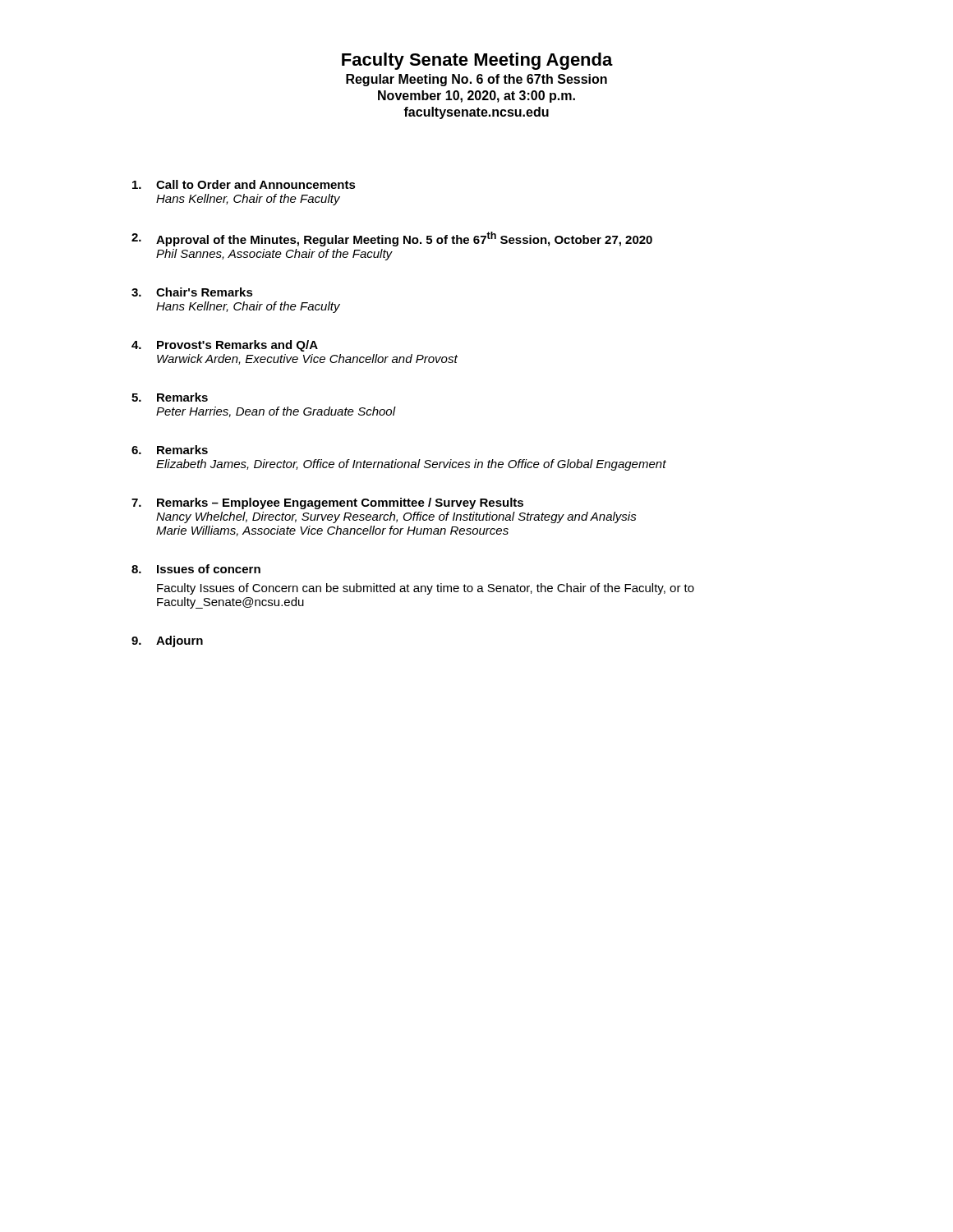The width and height of the screenshot is (953, 1232).
Task: Locate the text starting "7. Remarks –"
Action: click(476, 516)
